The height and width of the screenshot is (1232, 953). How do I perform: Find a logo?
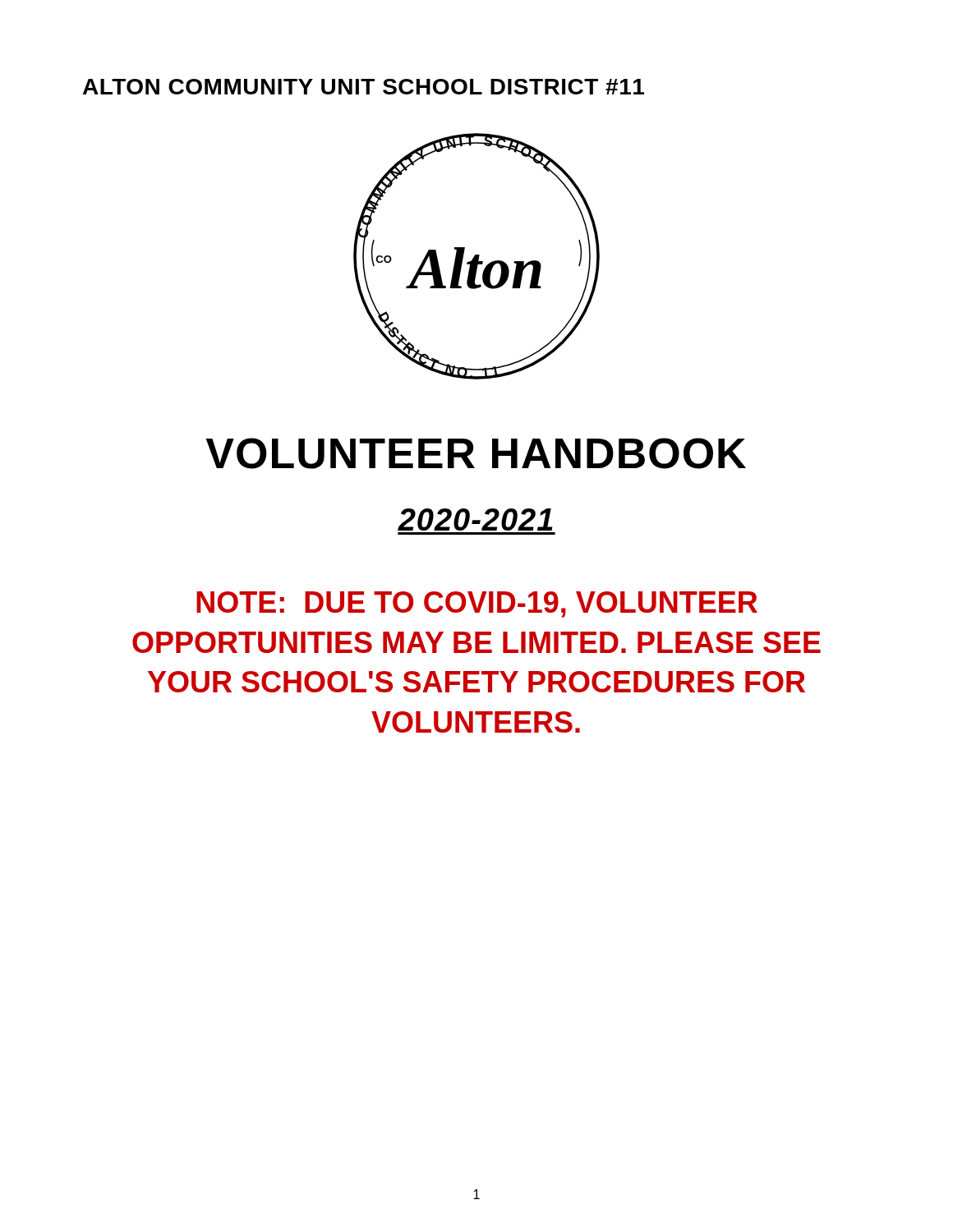[x=476, y=256]
